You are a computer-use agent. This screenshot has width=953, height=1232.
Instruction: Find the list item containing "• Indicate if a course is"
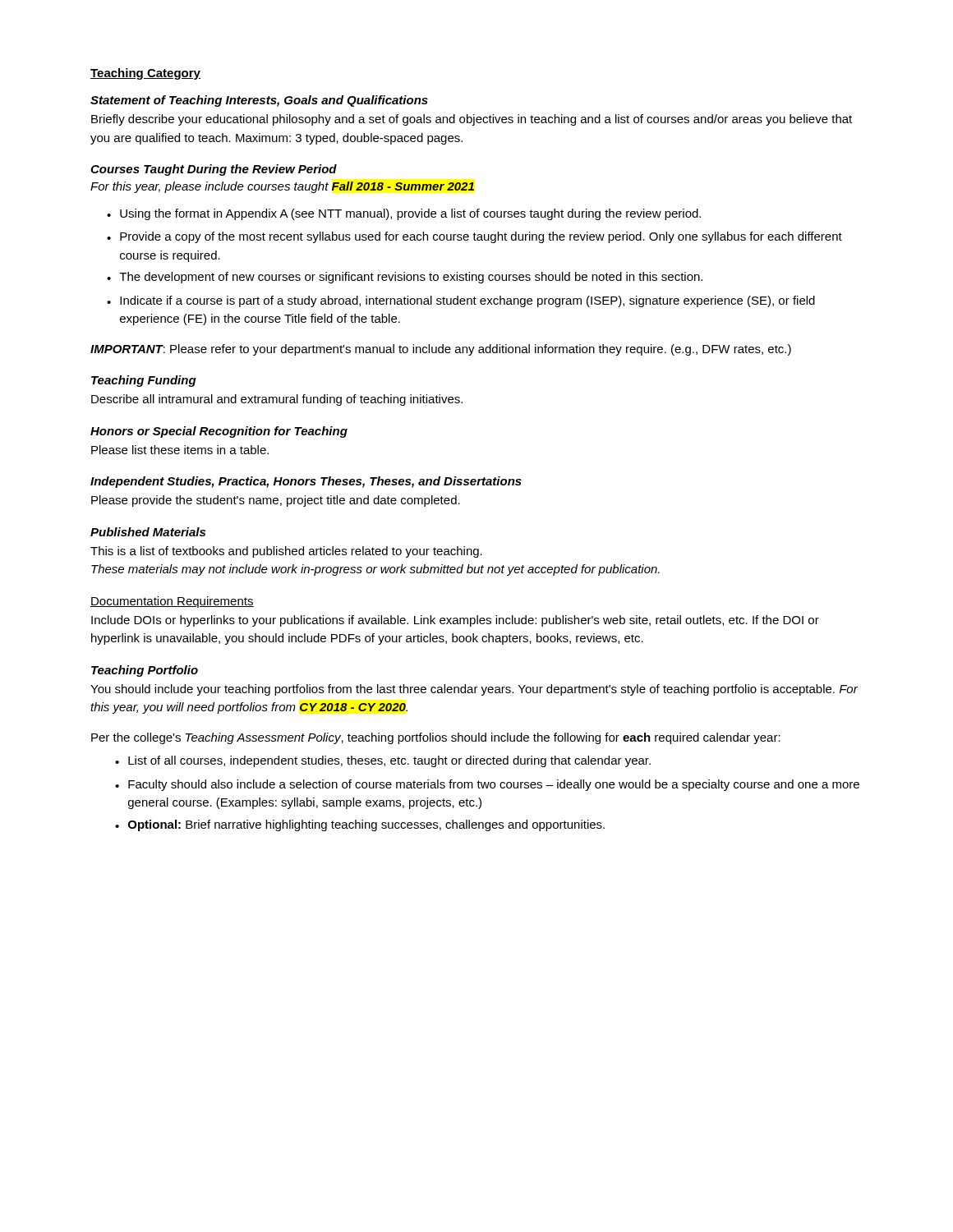(x=485, y=310)
